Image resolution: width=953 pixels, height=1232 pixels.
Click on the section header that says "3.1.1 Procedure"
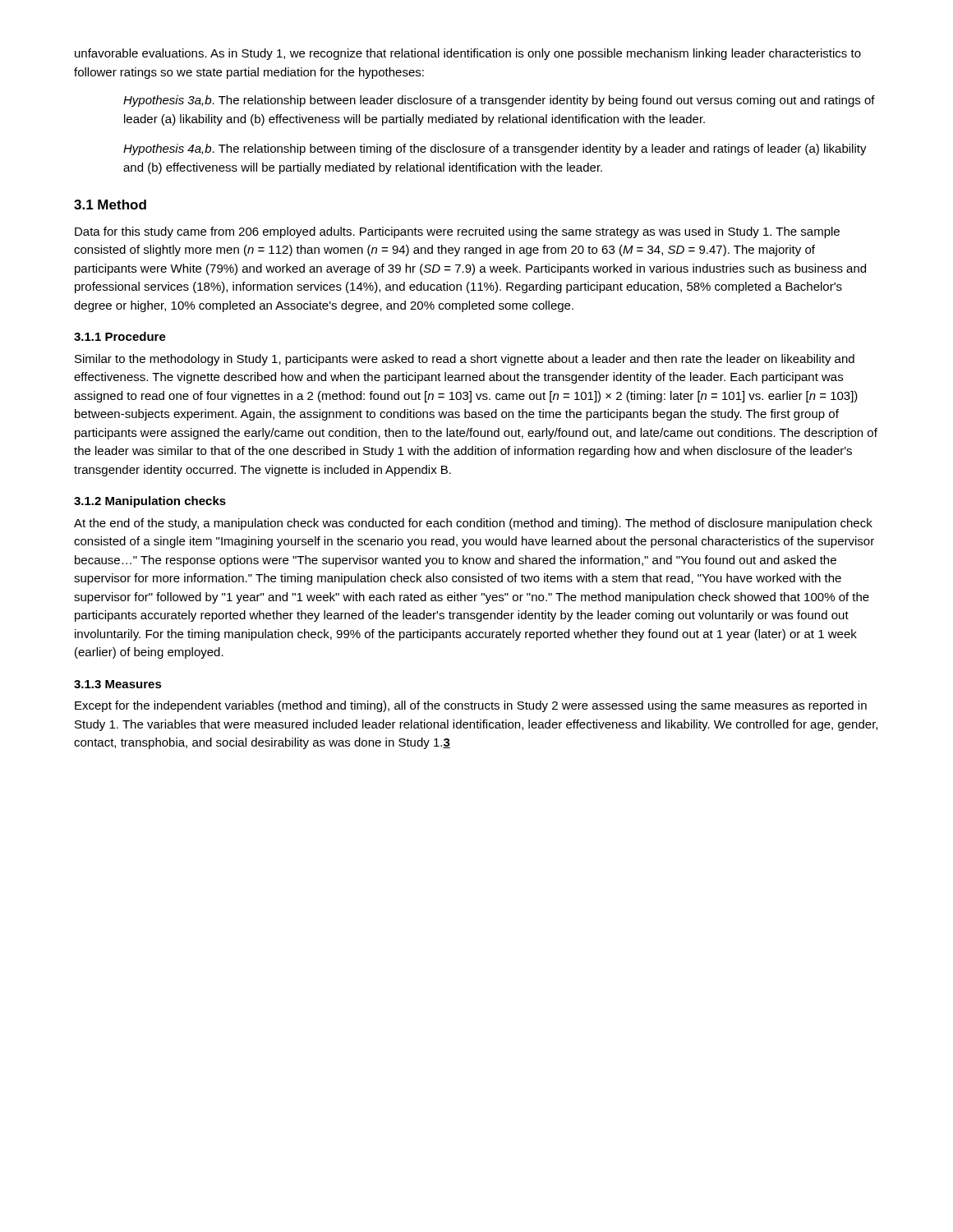point(120,336)
